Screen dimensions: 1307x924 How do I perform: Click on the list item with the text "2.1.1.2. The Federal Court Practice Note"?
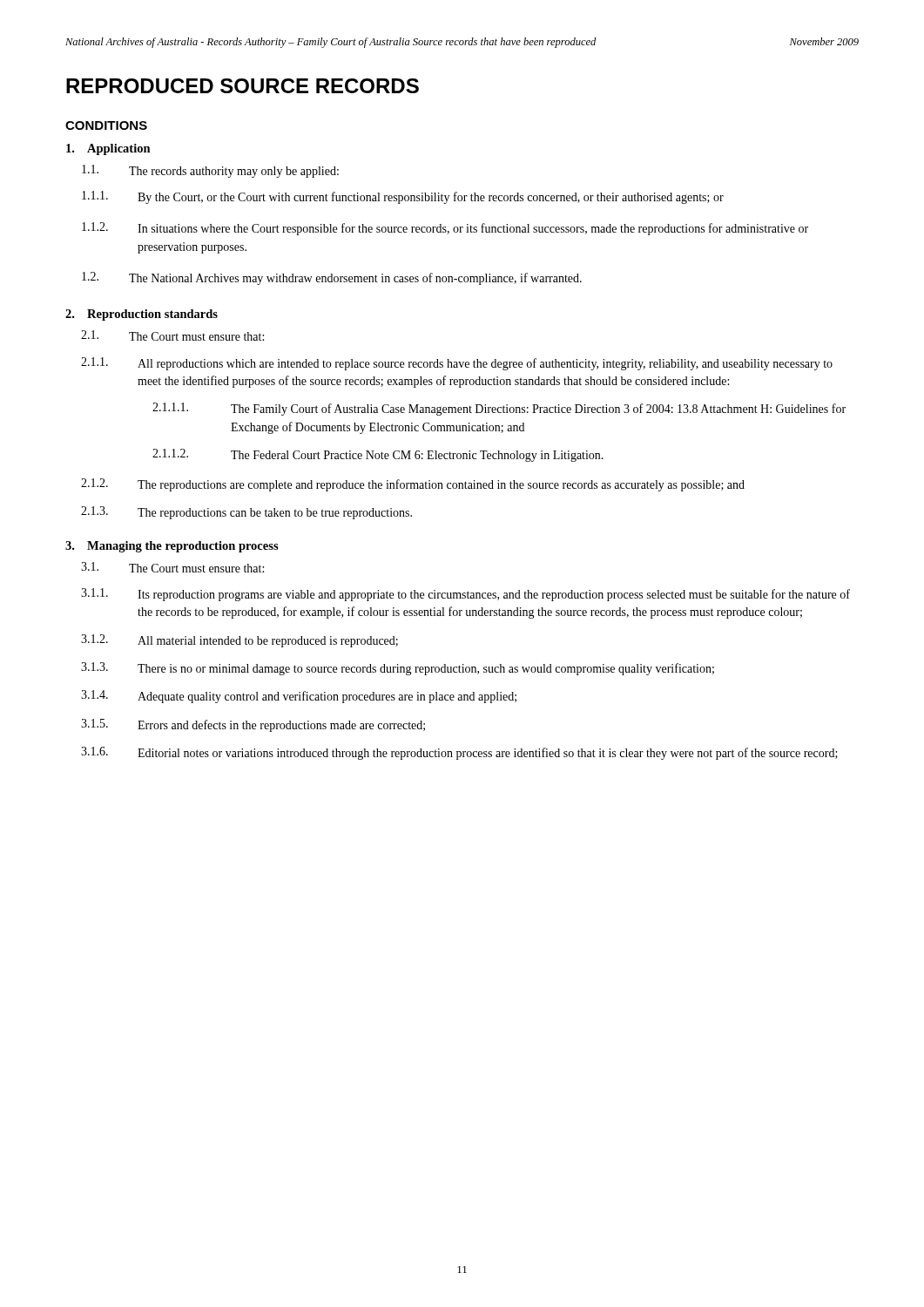click(378, 456)
